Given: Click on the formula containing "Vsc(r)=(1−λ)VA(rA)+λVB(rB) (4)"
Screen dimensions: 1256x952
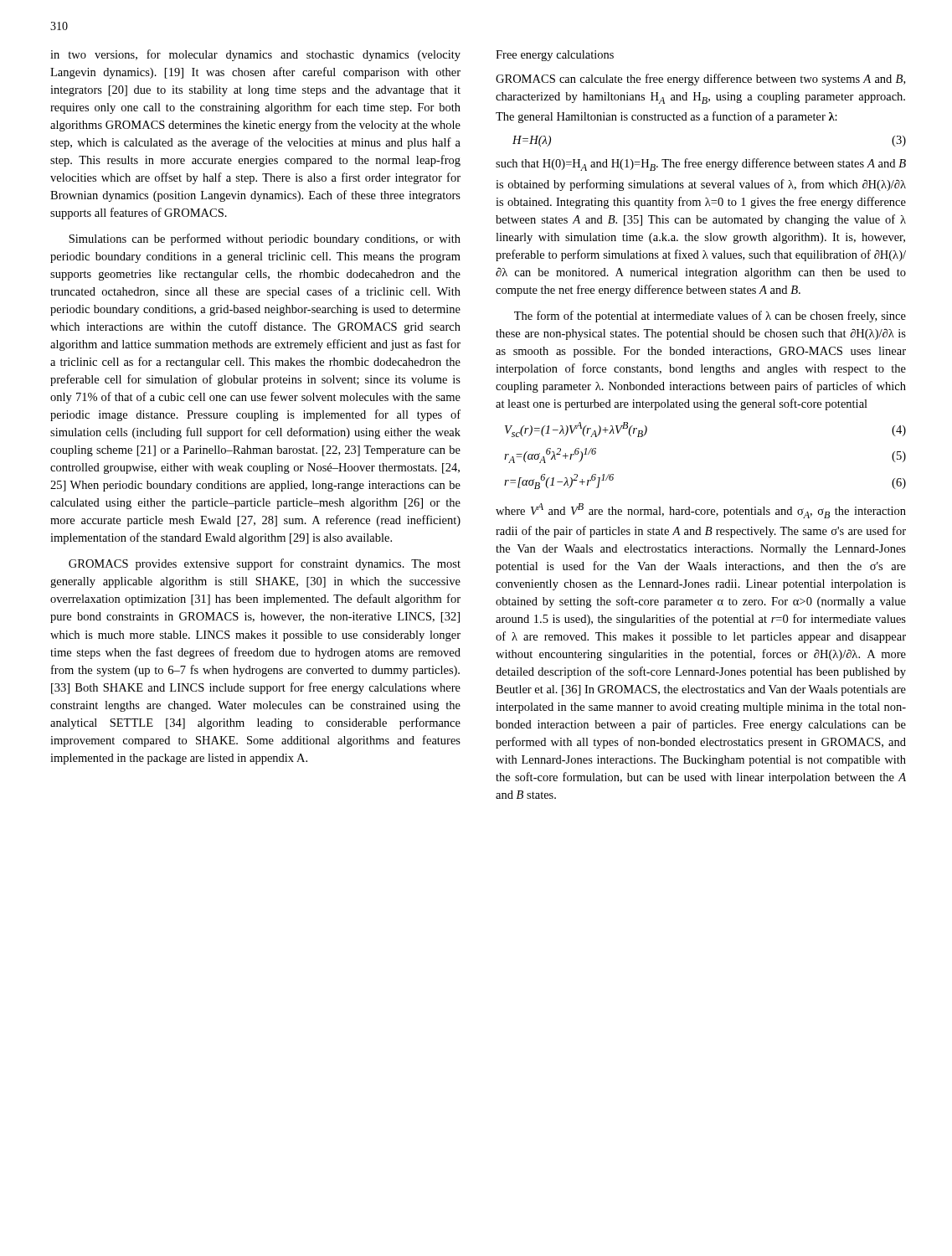Looking at the screenshot, I should [584, 429].
